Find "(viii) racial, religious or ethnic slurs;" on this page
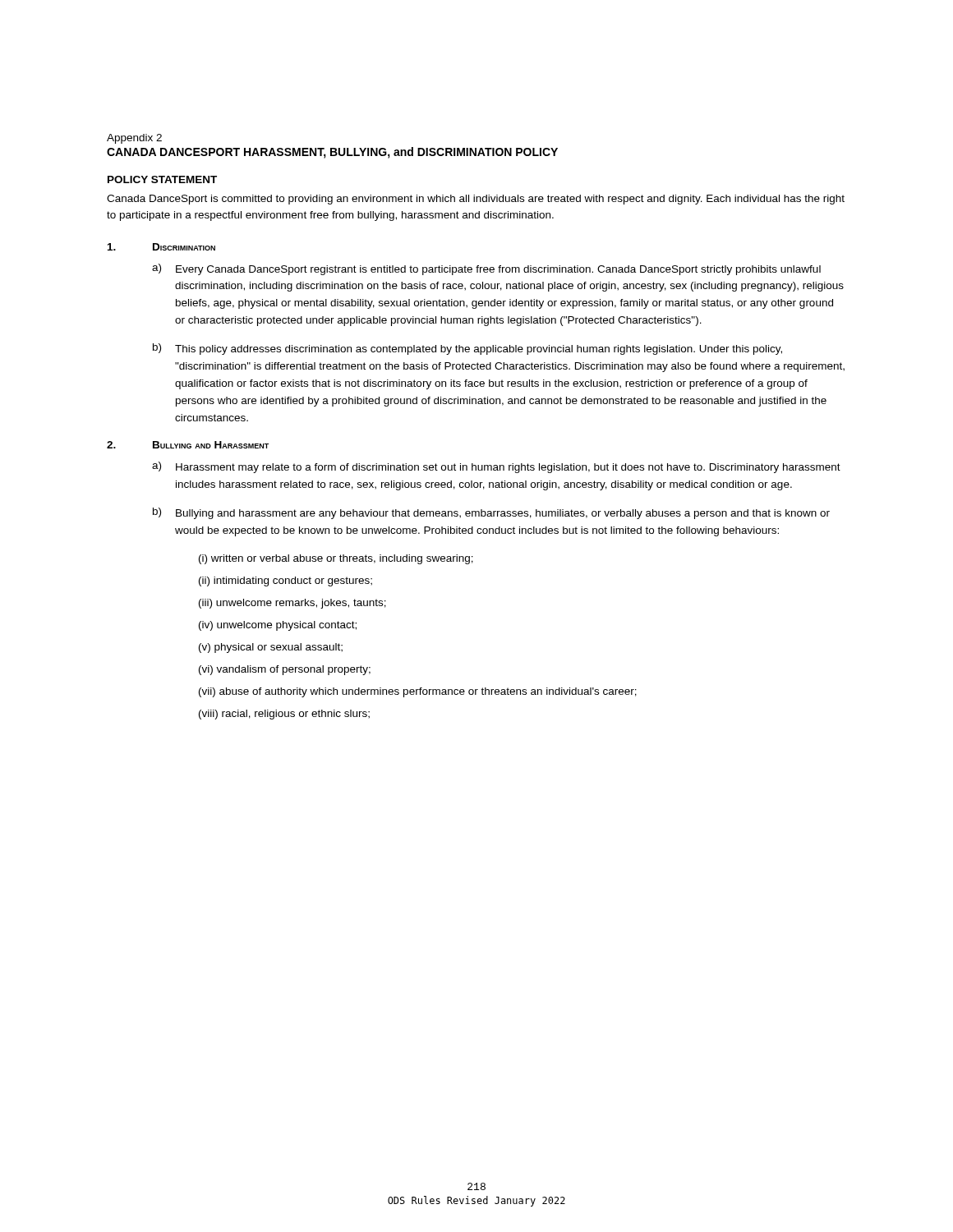Viewport: 953px width, 1232px height. click(284, 715)
